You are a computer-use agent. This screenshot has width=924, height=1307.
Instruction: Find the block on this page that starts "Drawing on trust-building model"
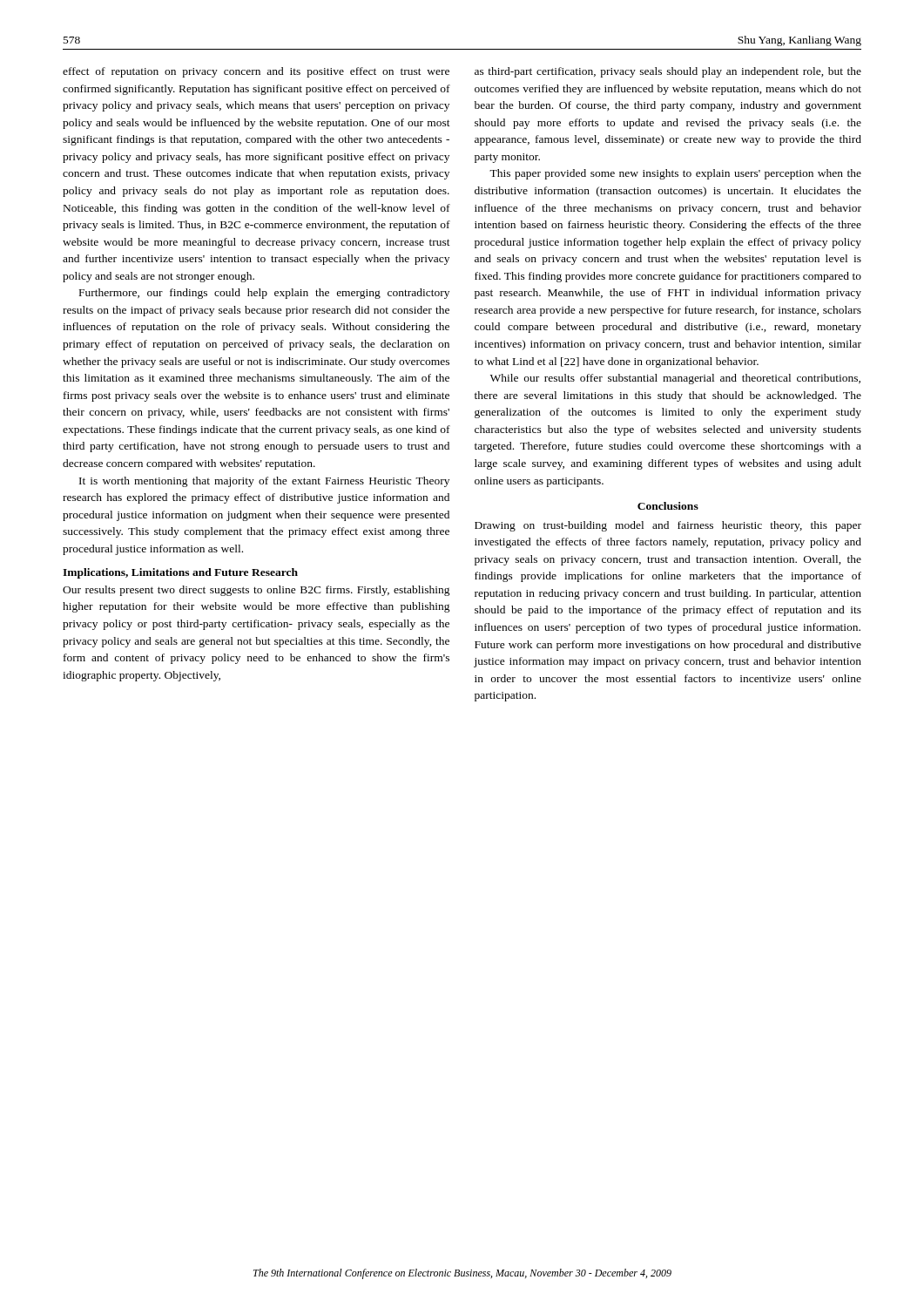(x=668, y=610)
